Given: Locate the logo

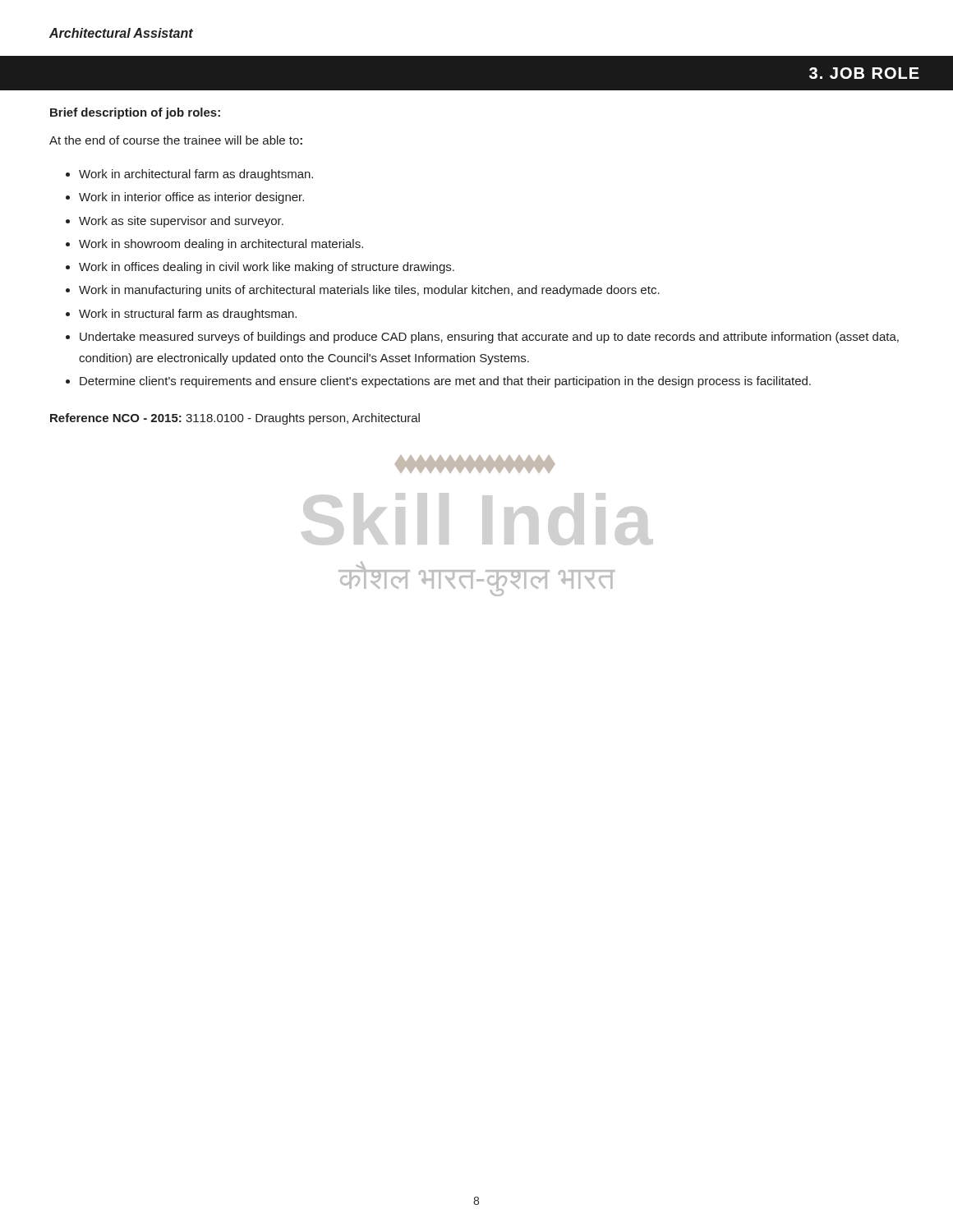Looking at the screenshot, I should click(476, 524).
